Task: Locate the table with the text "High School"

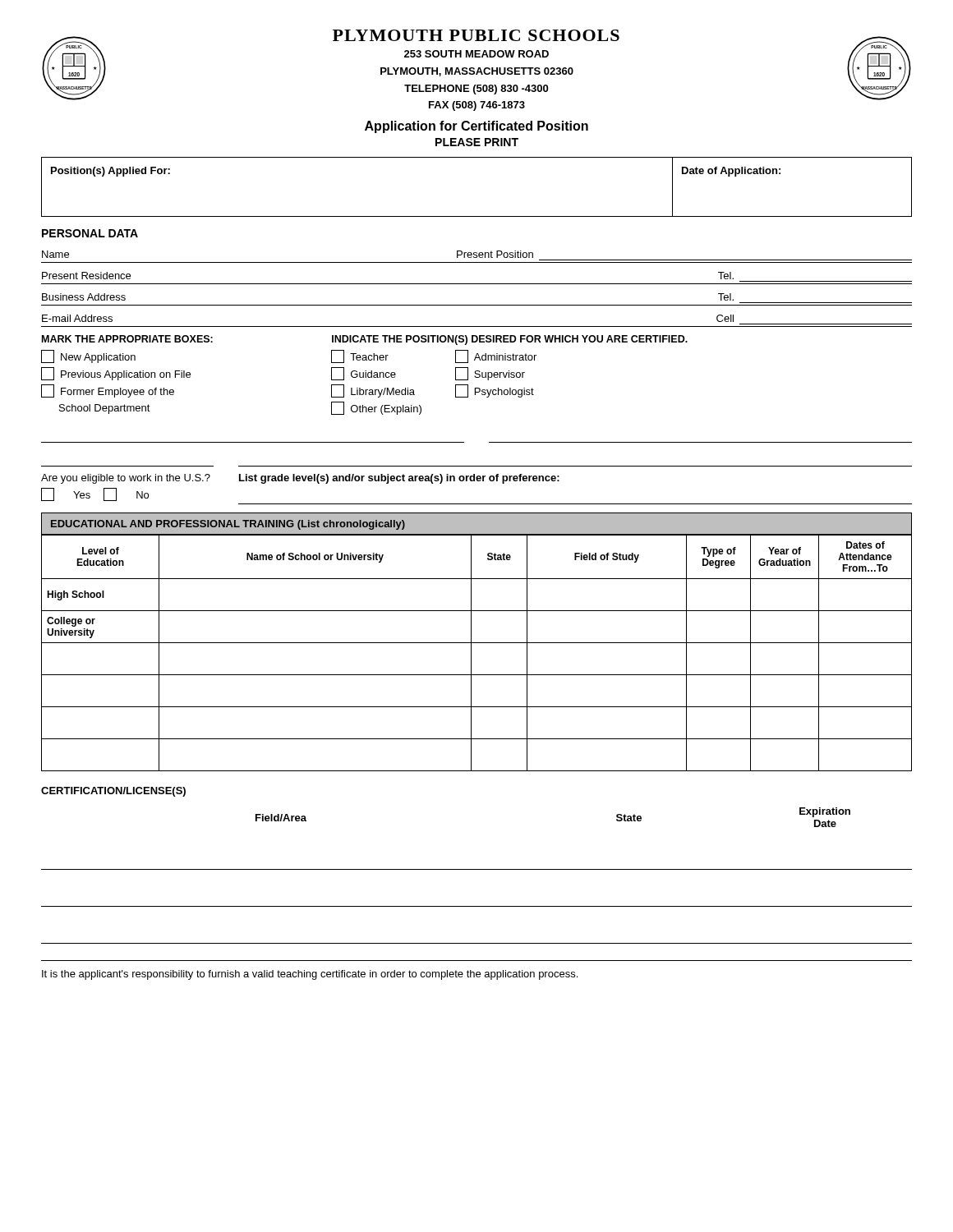Action: click(x=476, y=653)
